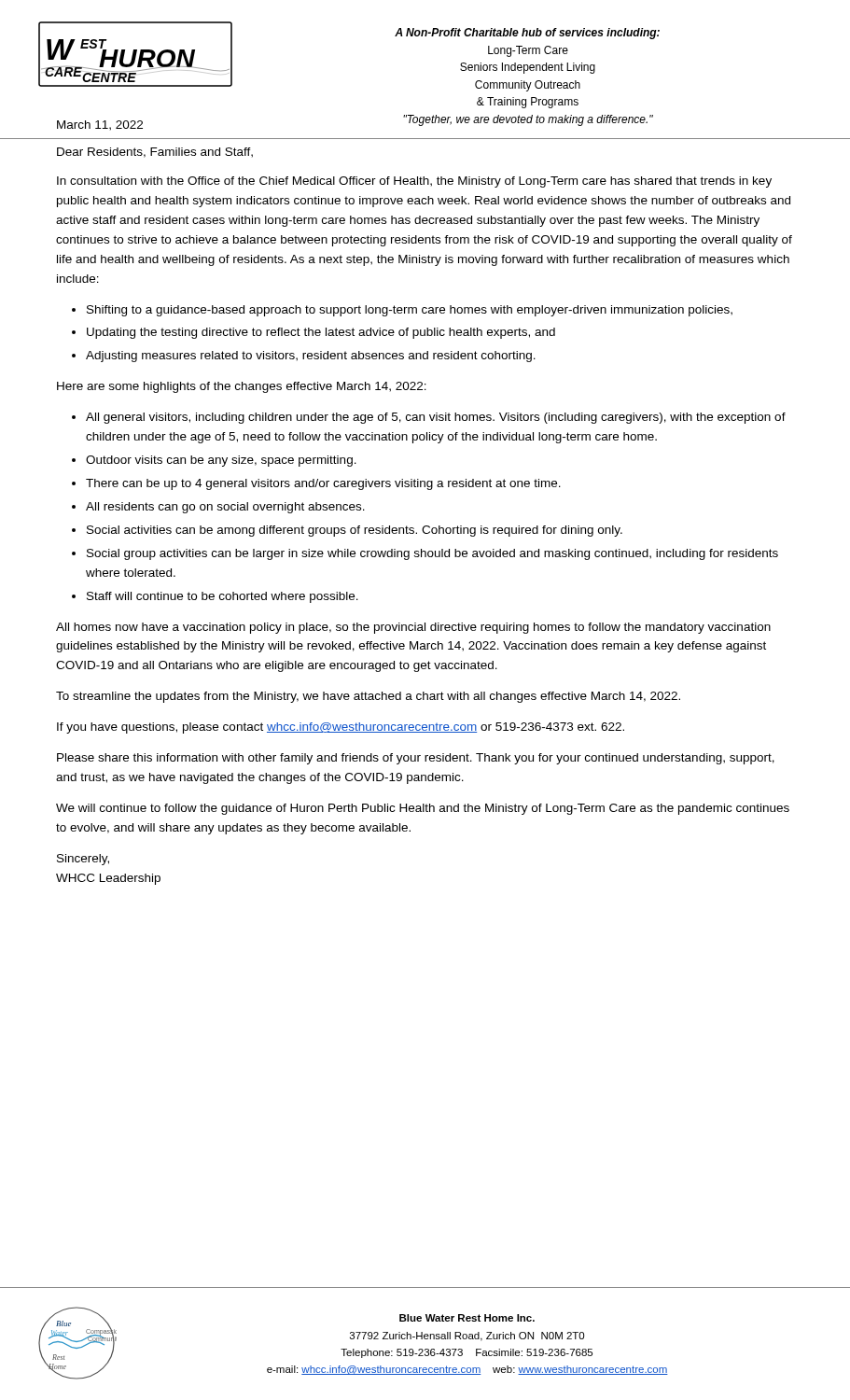Point to the text starting "In consultation with"
The image size is (850, 1400).
[x=424, y=229]
